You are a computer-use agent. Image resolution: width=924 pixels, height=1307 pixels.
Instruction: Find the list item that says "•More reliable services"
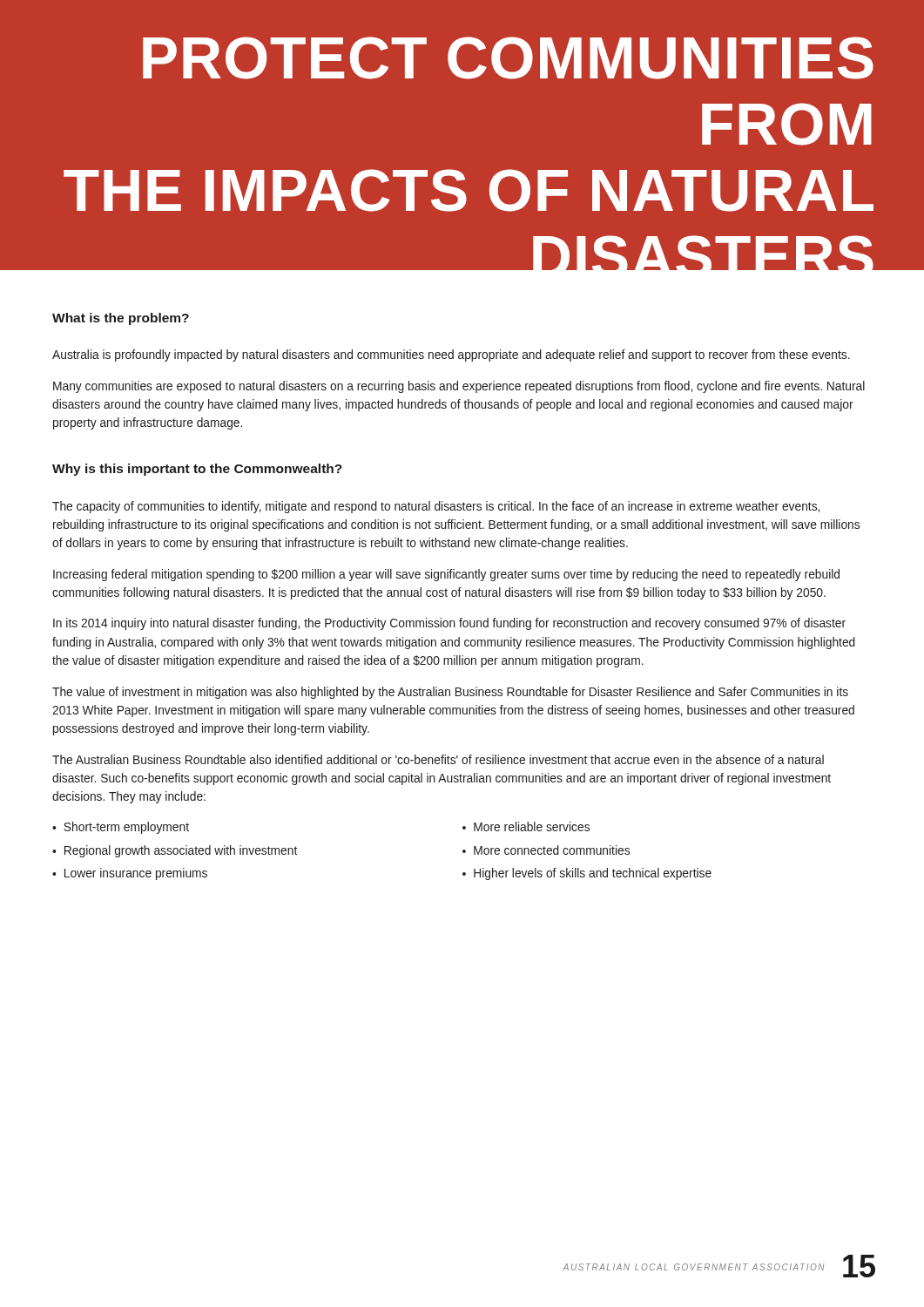pos(526,828)
